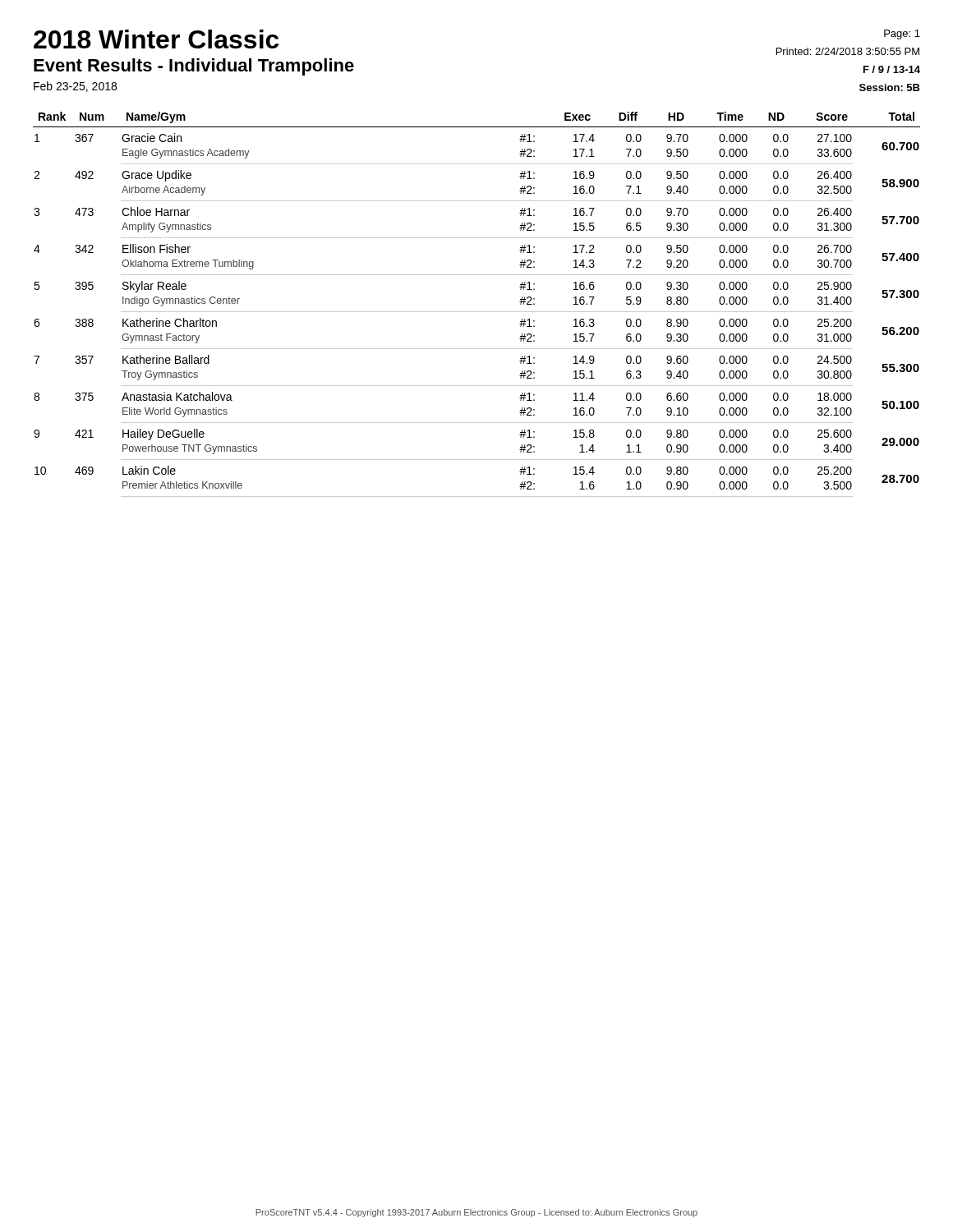This screenshot has width=953, height=1232.
Task: Select the title that reads "2018 Winter Classic Event Results - Individual Trampoline"
Action: 194,59
